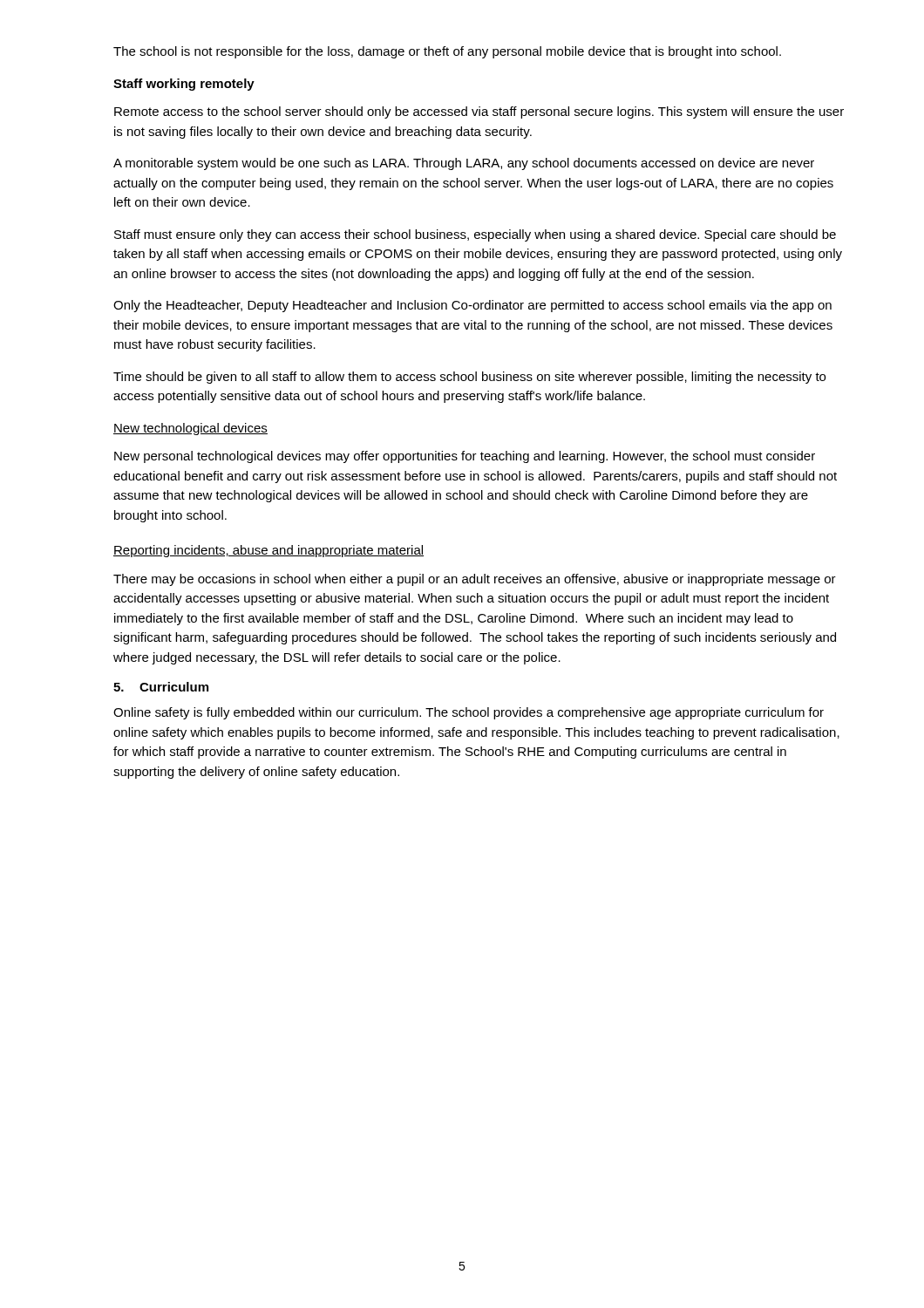Select the text block starting "New technological devices"
The image size is (924, 1308).
190,429
